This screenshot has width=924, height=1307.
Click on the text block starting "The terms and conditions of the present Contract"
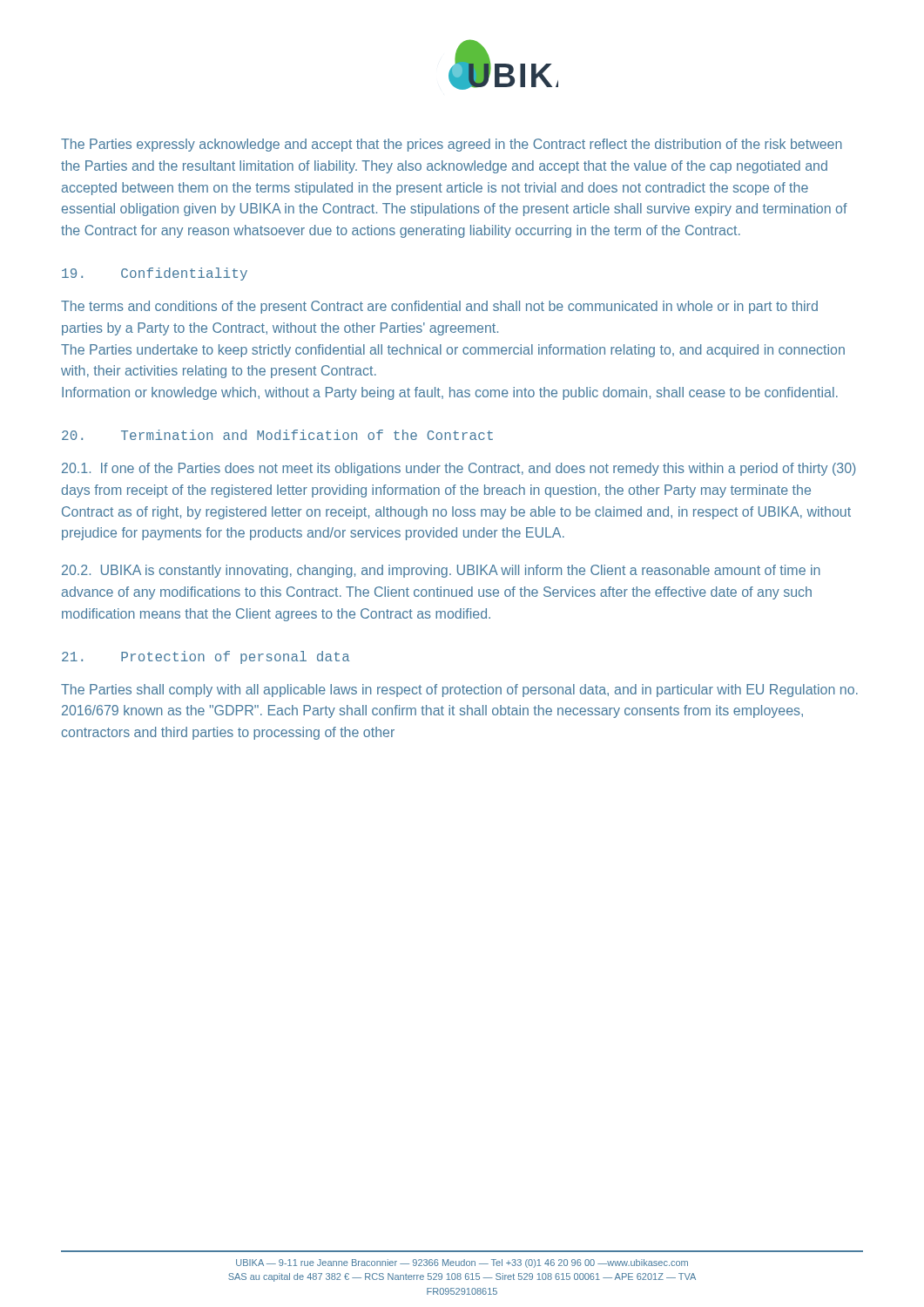click(x=453, y=349)
